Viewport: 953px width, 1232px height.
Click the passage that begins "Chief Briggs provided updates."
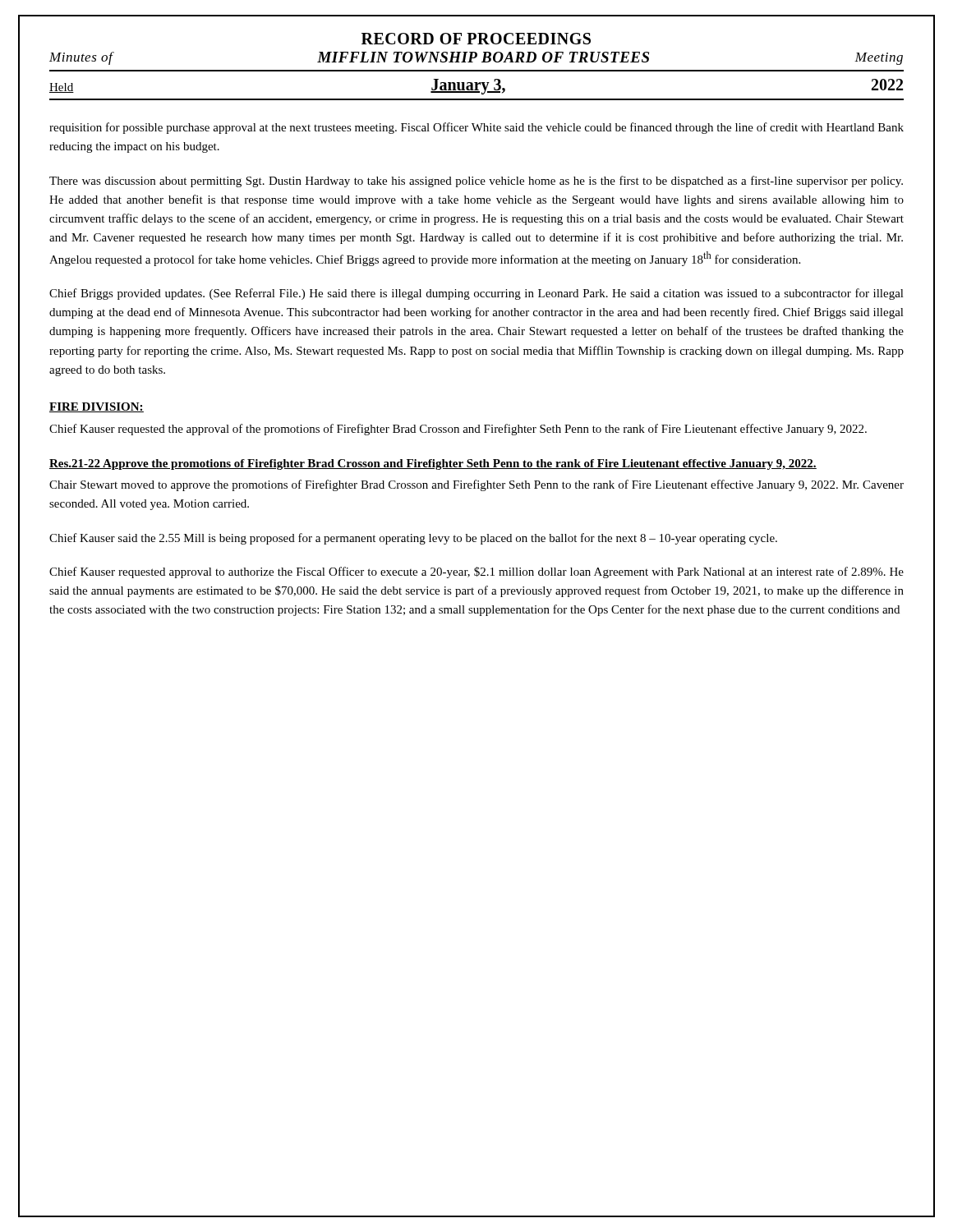point(476,331)
